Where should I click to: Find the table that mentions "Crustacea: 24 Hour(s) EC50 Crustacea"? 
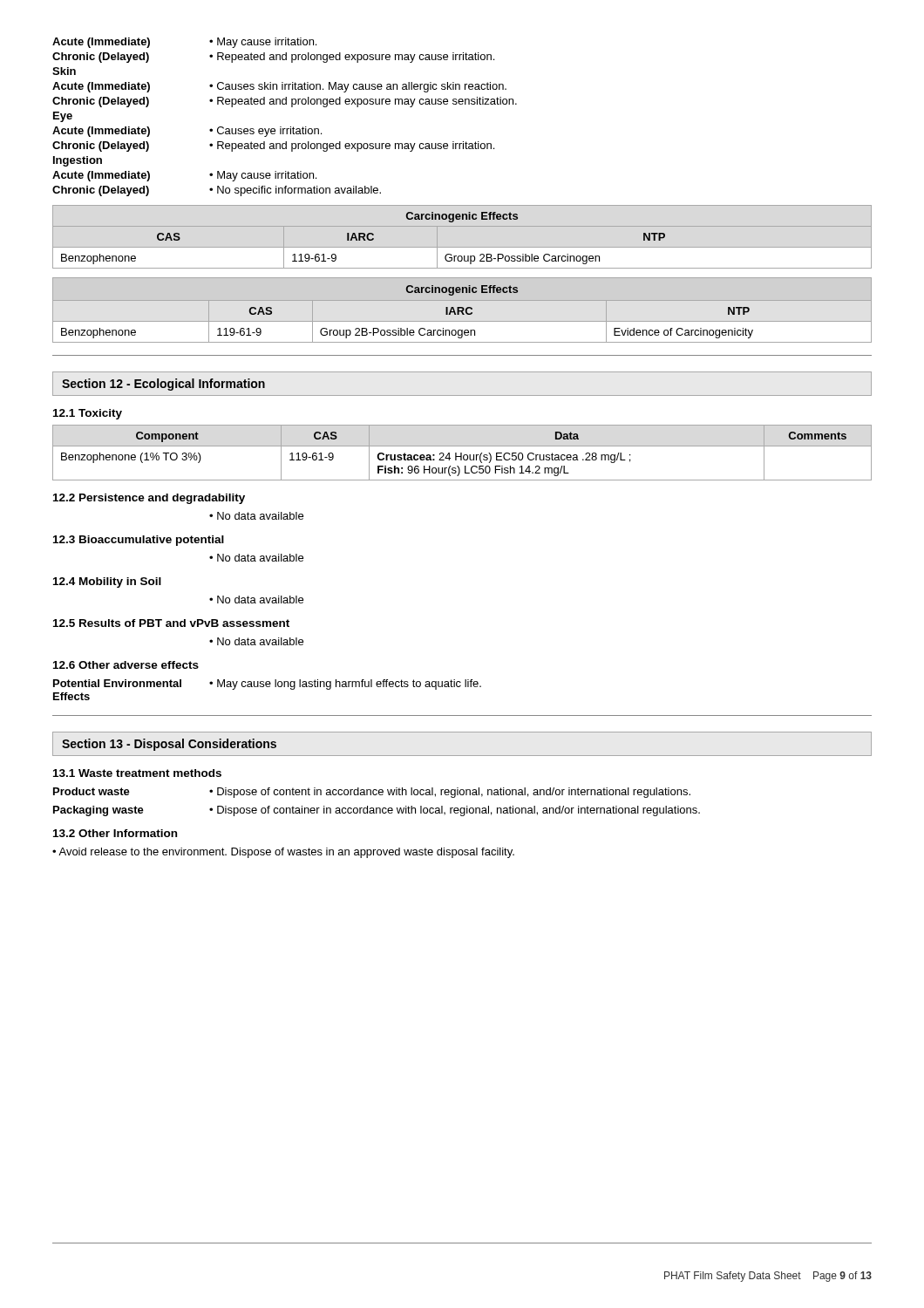coord(462,453)
